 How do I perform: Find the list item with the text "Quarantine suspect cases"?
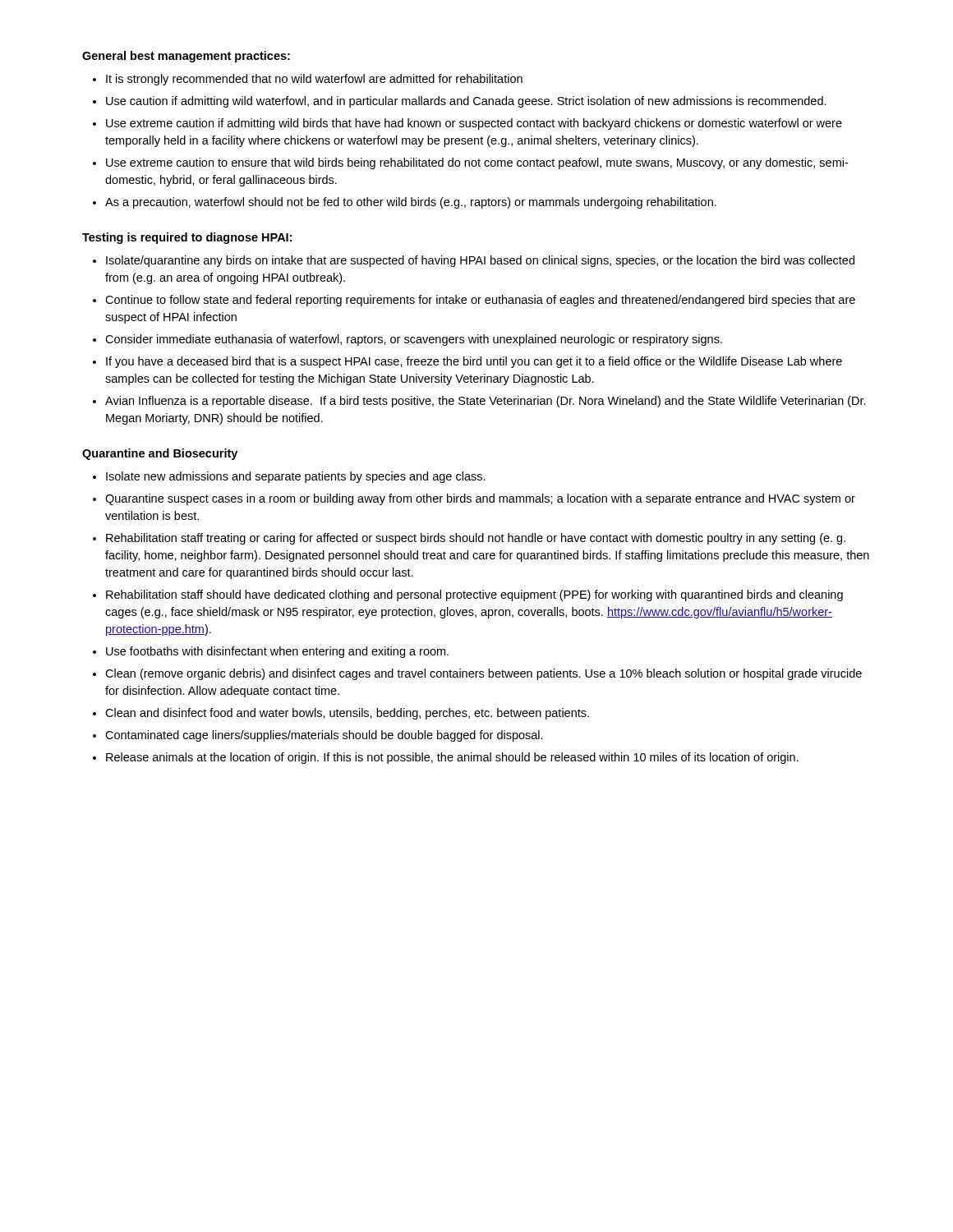tap(480, 507)
